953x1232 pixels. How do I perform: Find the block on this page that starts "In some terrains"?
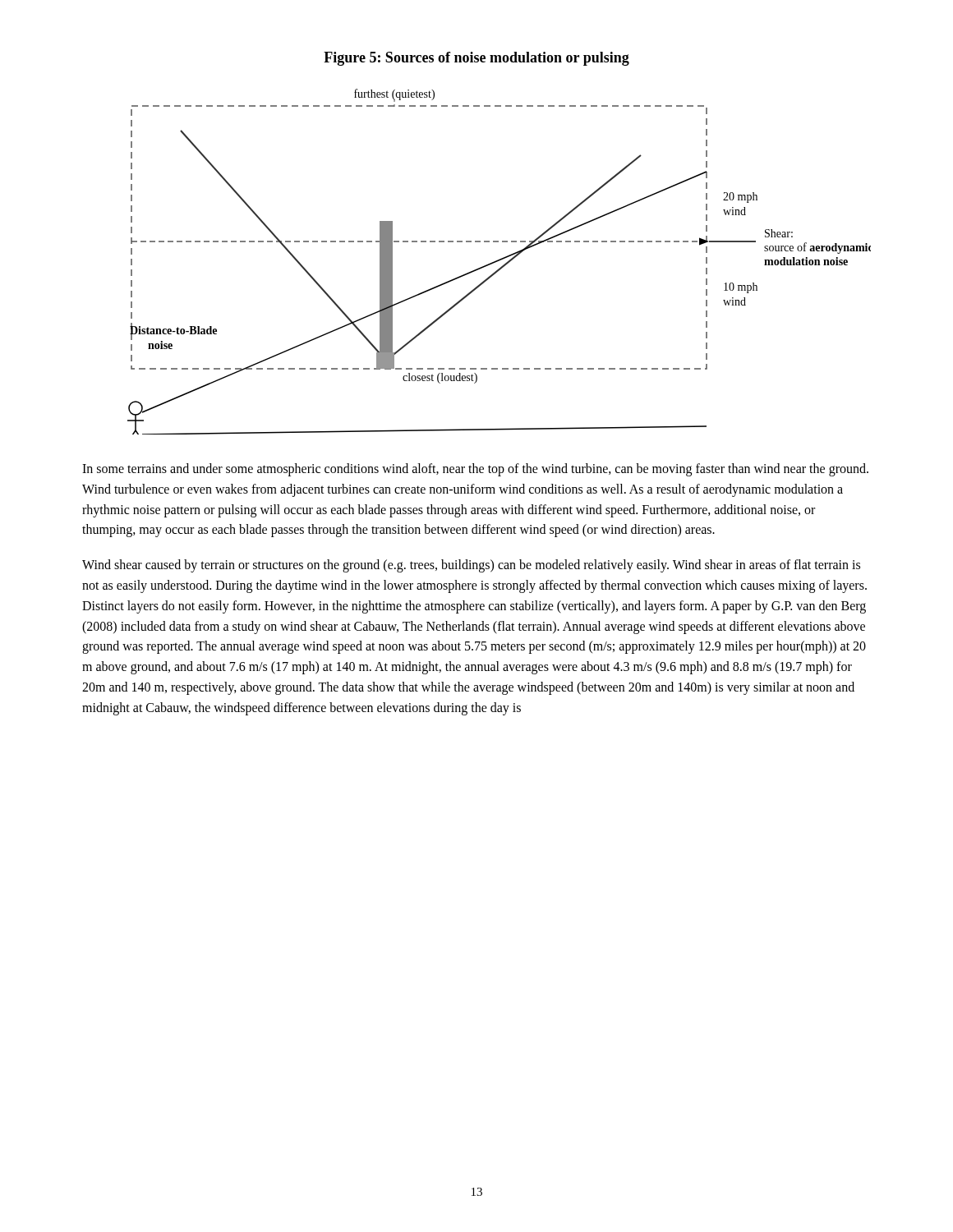pos(476,499)
